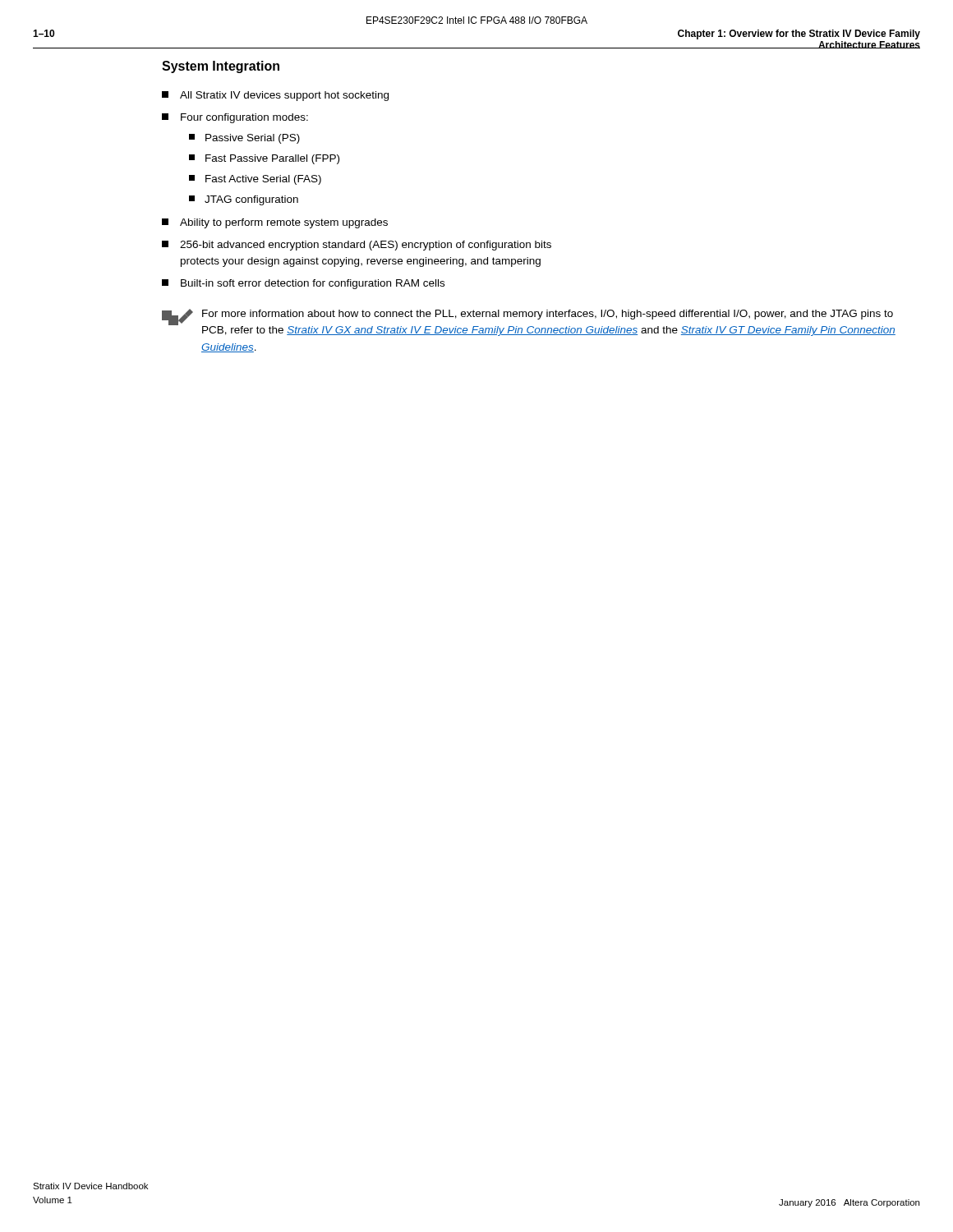The width and height of the screenshot is (953, 1232).
Task: Point to the passage starting "All Stratix IV devices"
Action: pos(276,95)
